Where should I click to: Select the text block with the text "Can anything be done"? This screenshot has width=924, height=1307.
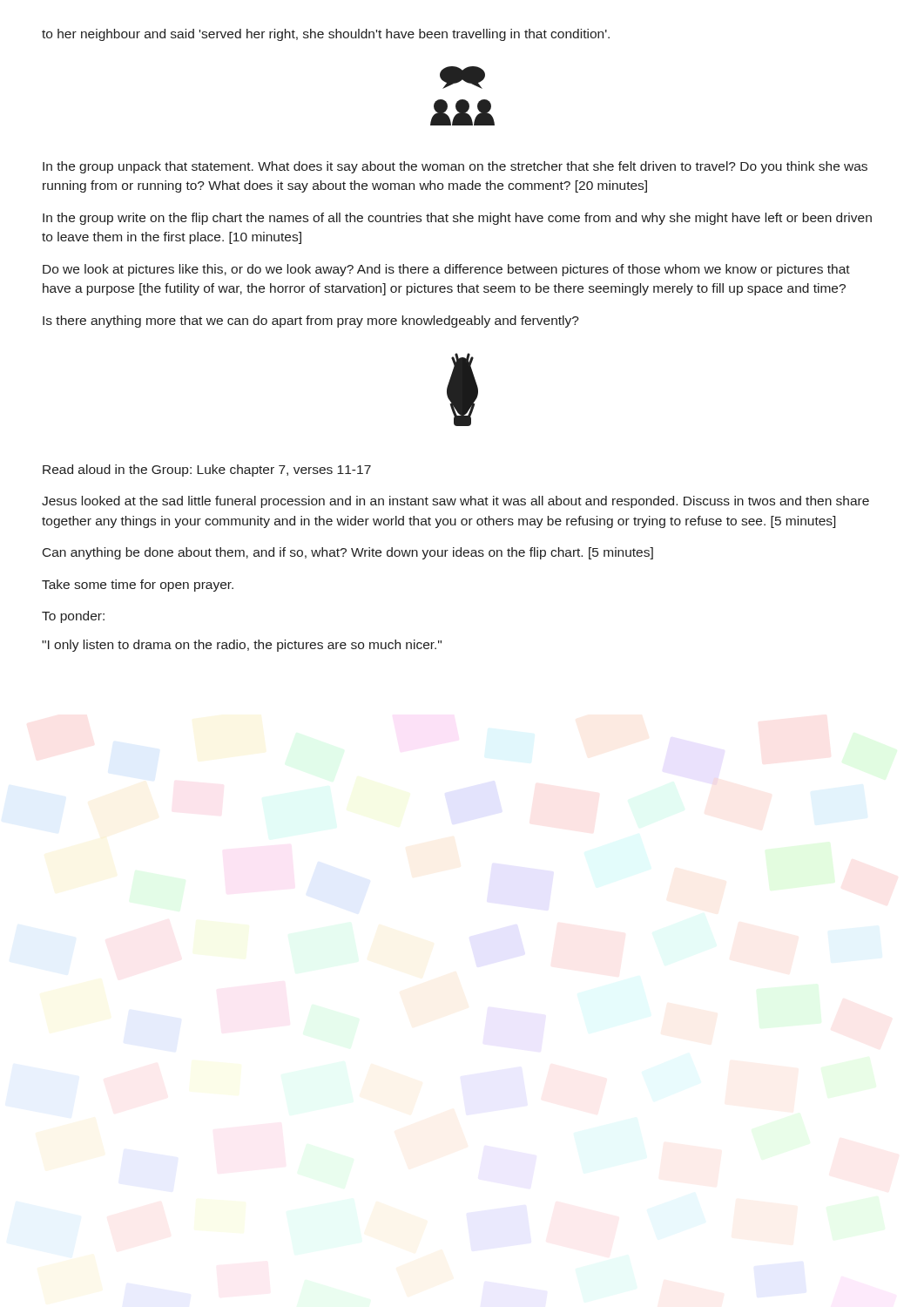(348, 552)
